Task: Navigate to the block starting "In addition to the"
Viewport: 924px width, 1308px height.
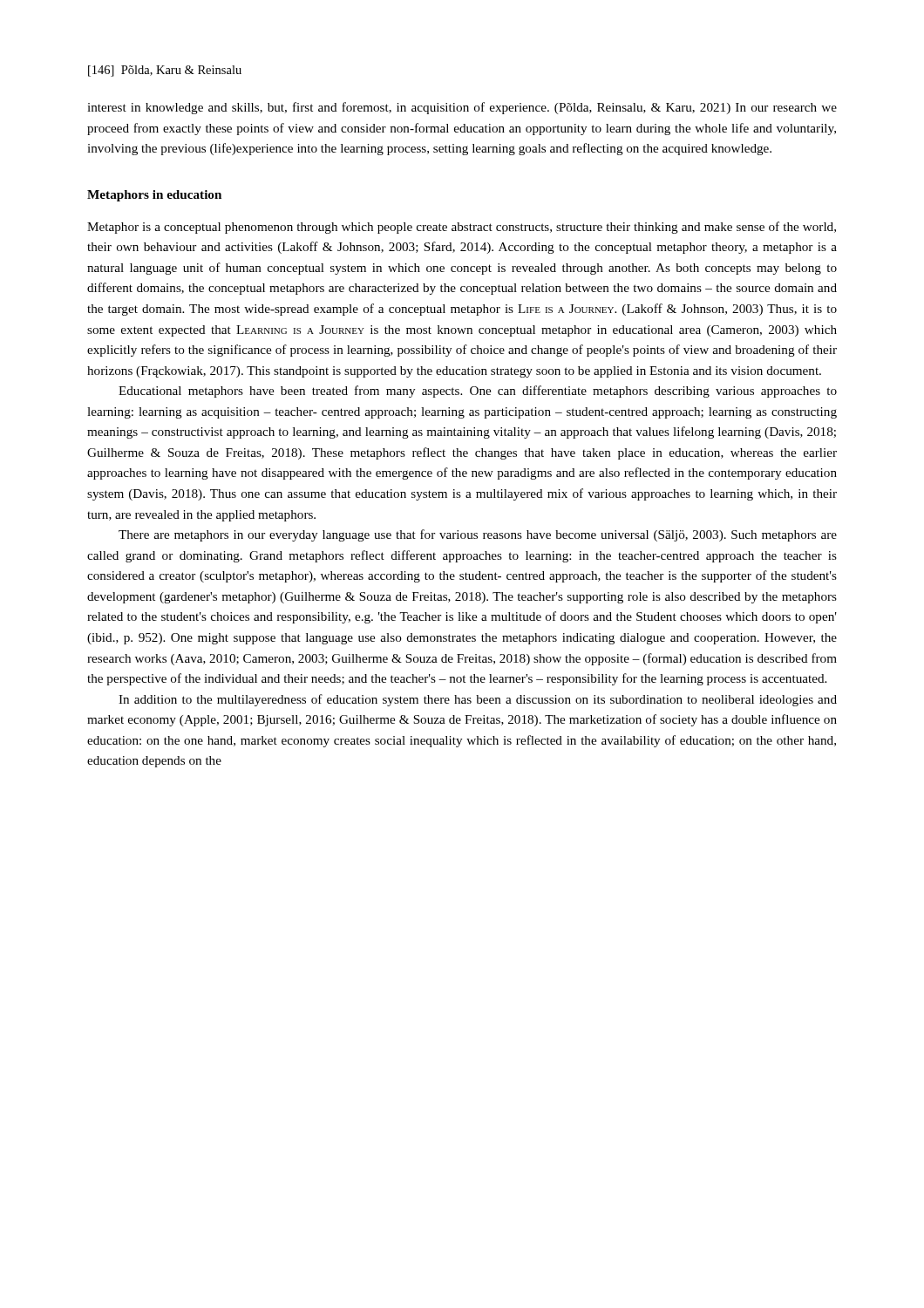Action: [462, 729]
